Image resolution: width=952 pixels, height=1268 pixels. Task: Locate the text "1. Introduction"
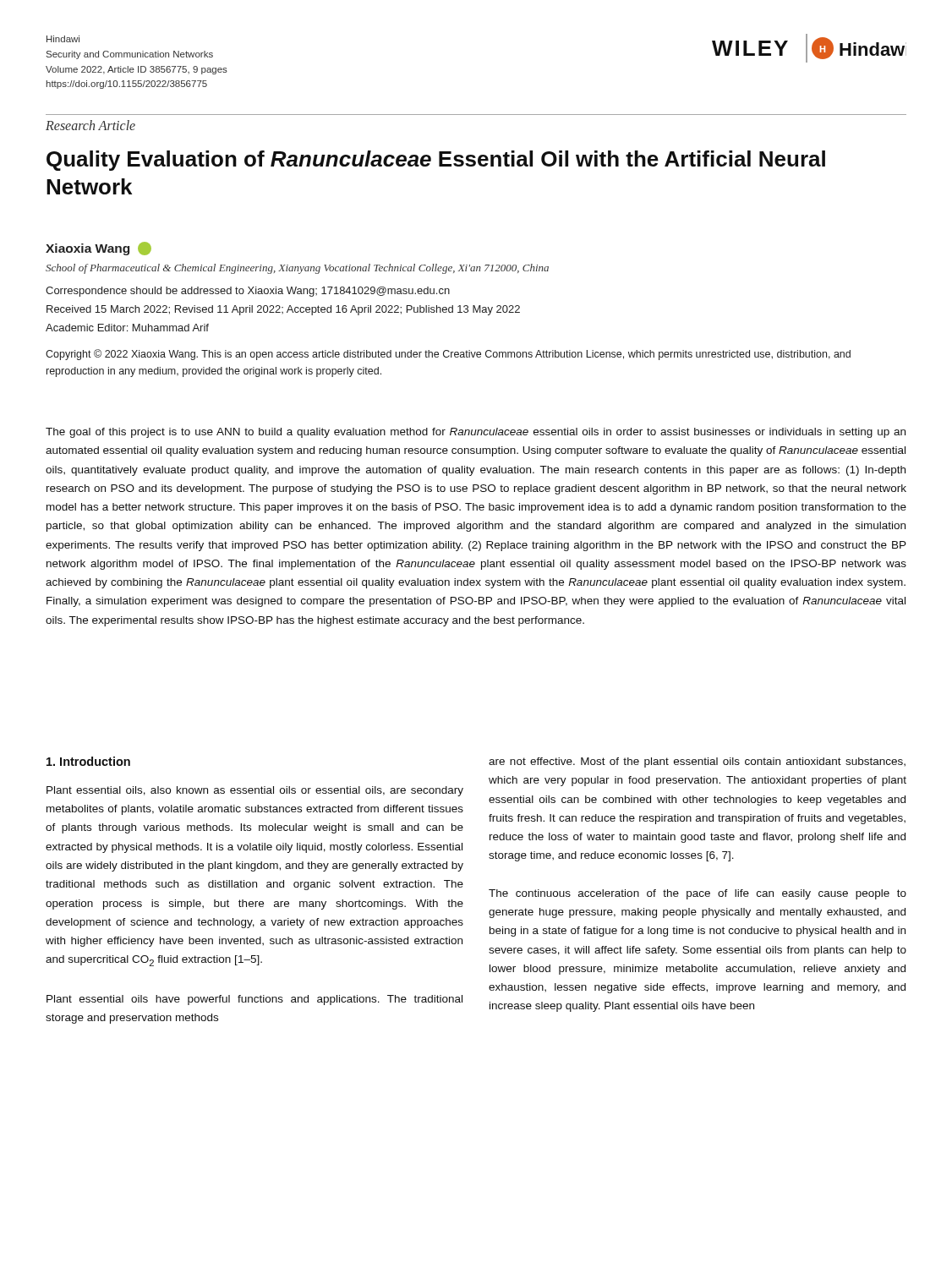click(x=88, y=762)
